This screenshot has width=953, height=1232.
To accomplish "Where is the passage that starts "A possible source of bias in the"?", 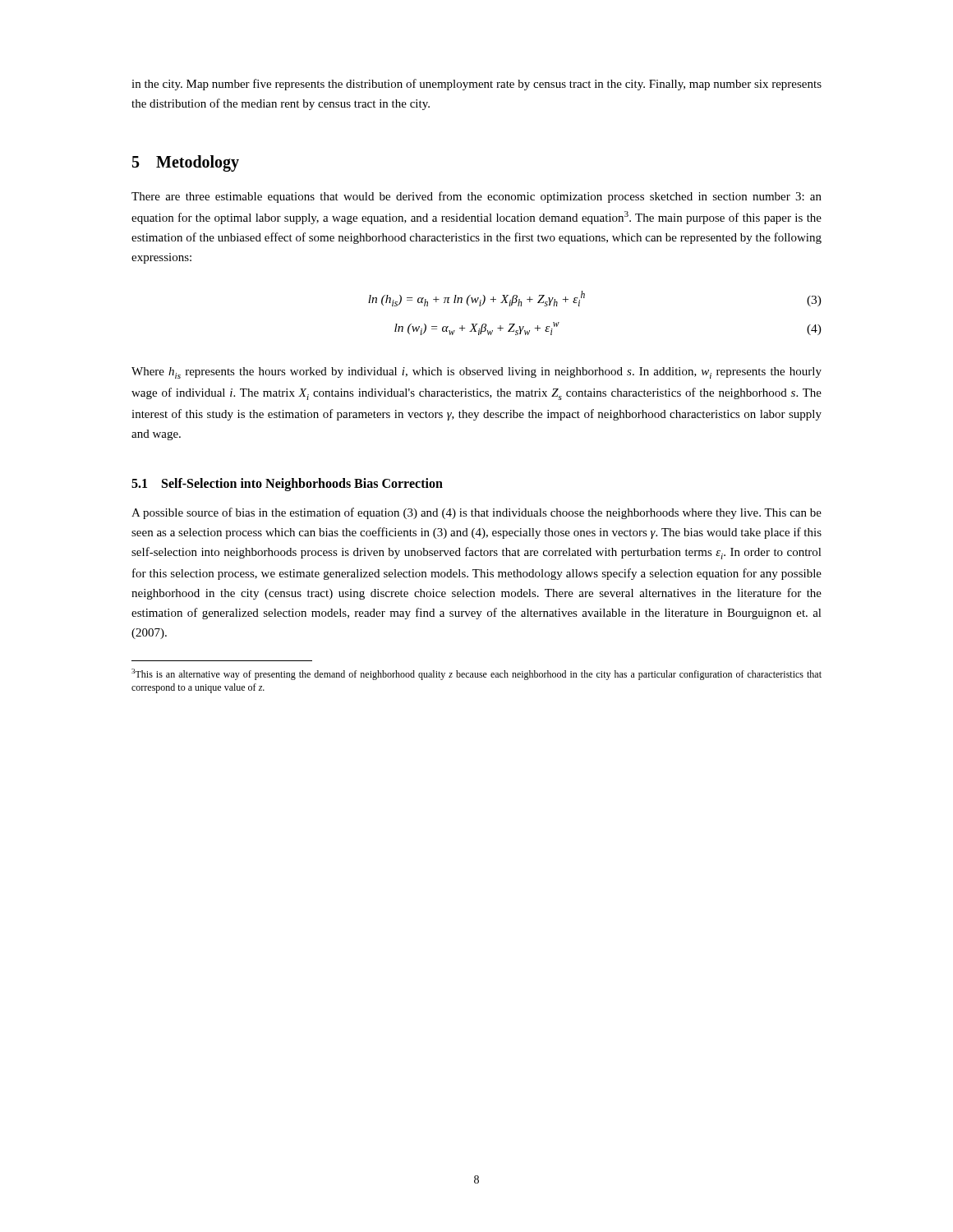I will pos(476,572).
